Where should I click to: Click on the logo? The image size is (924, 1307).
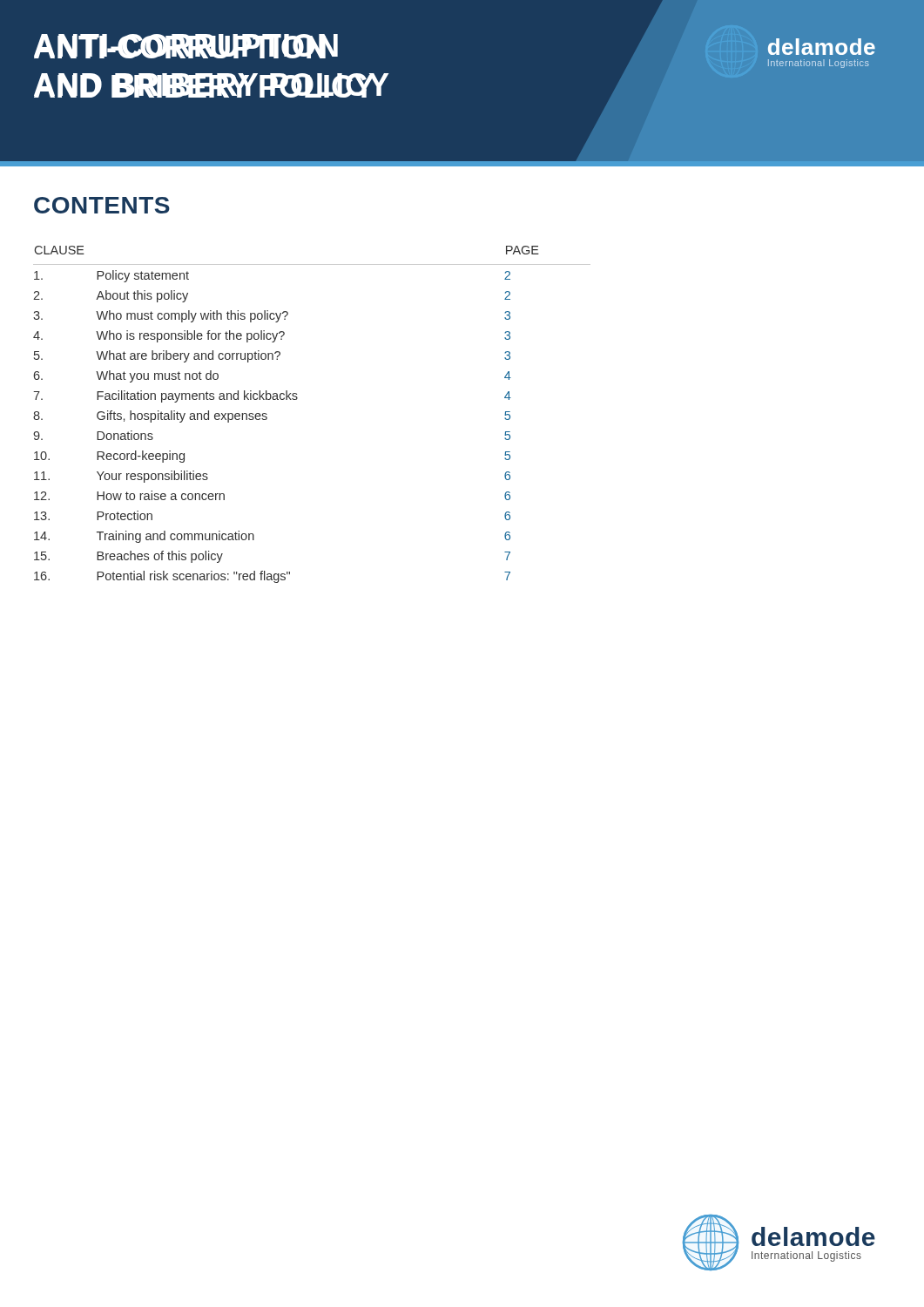click(x=779, y=1242)
